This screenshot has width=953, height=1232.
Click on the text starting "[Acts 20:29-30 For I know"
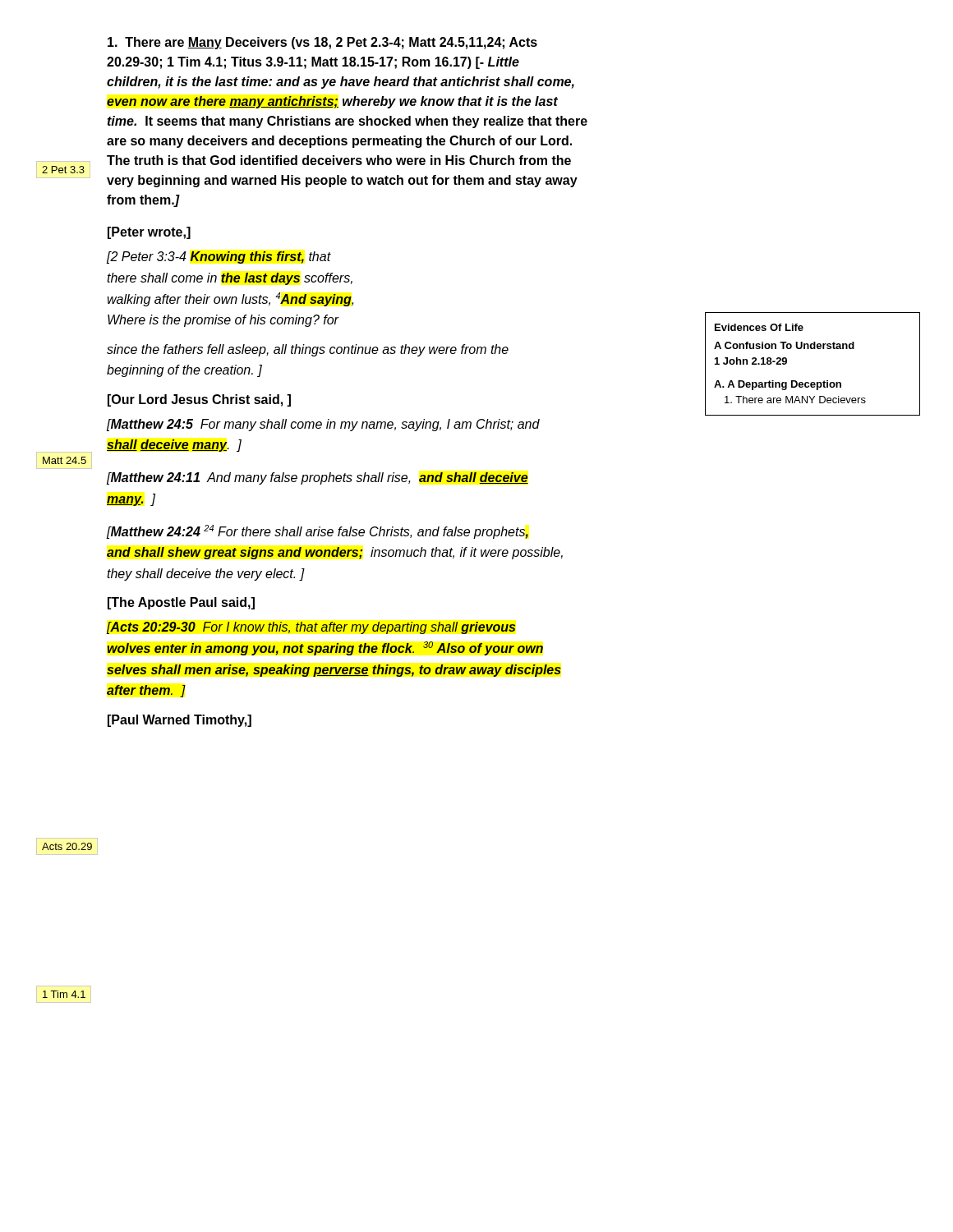pyautogui.click(x=334, y=659)
